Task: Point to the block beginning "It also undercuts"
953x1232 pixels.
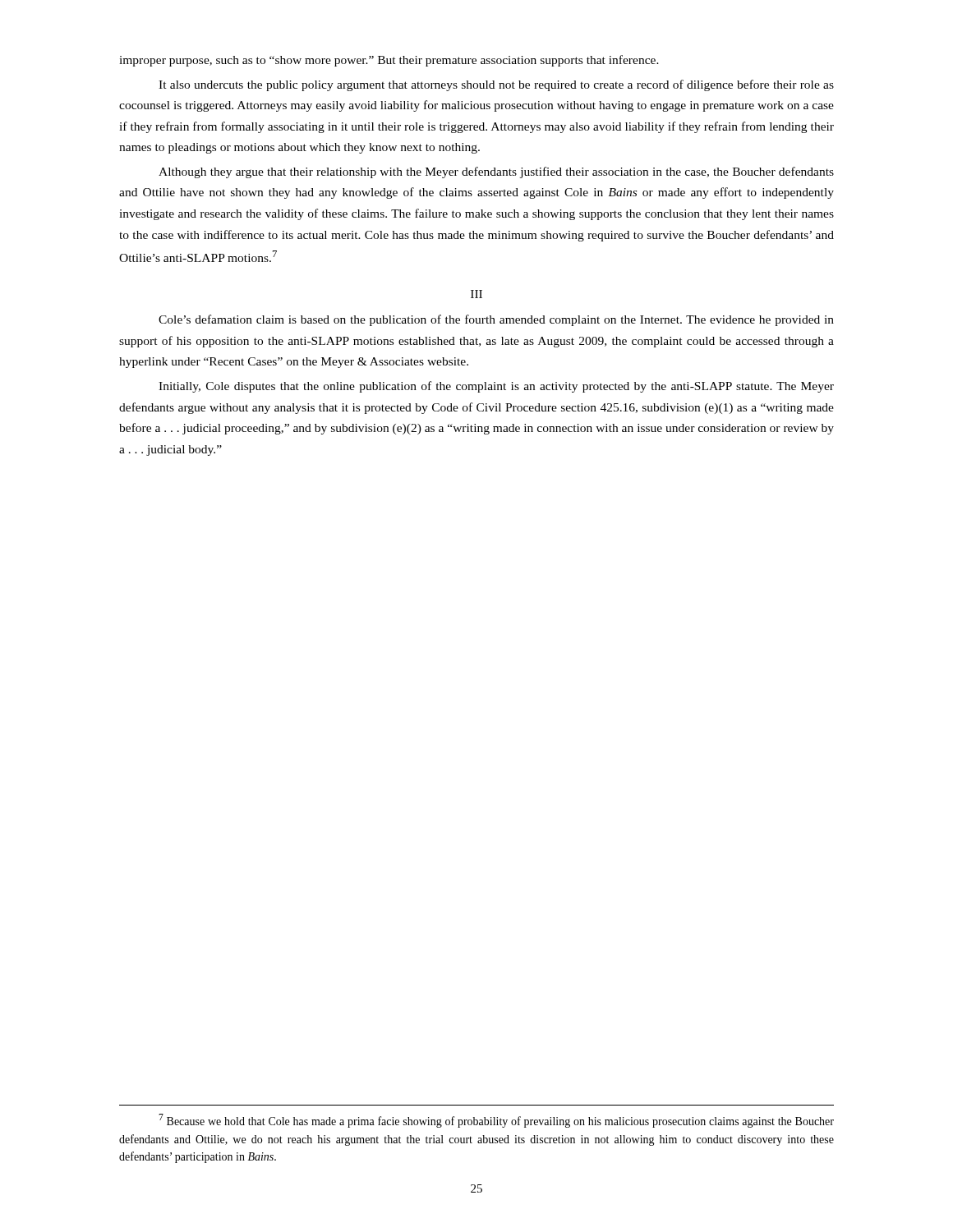Action: (476, 116)
